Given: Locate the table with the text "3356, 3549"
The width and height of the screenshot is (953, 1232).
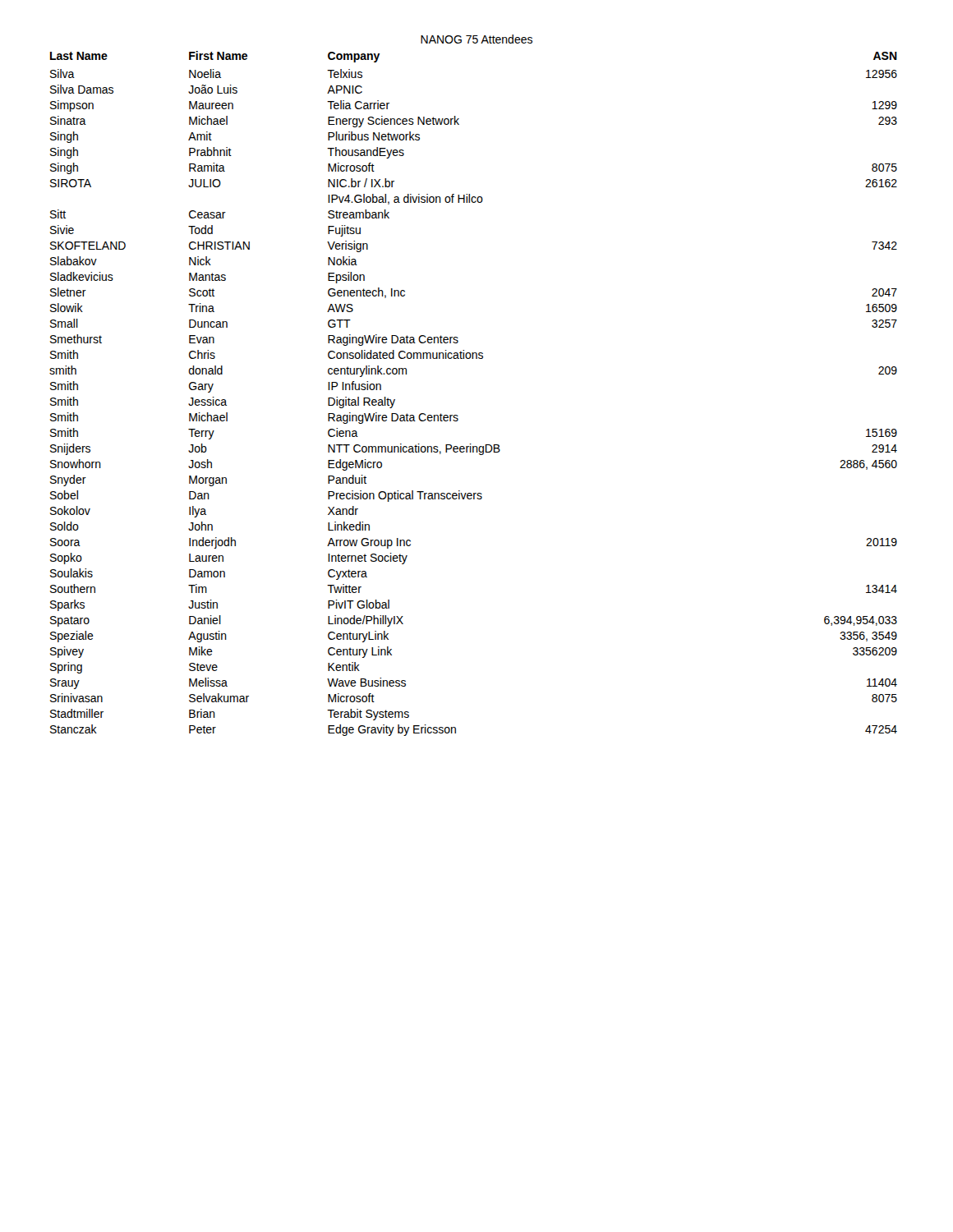Looking at the screenshot, I should point(476,392).
